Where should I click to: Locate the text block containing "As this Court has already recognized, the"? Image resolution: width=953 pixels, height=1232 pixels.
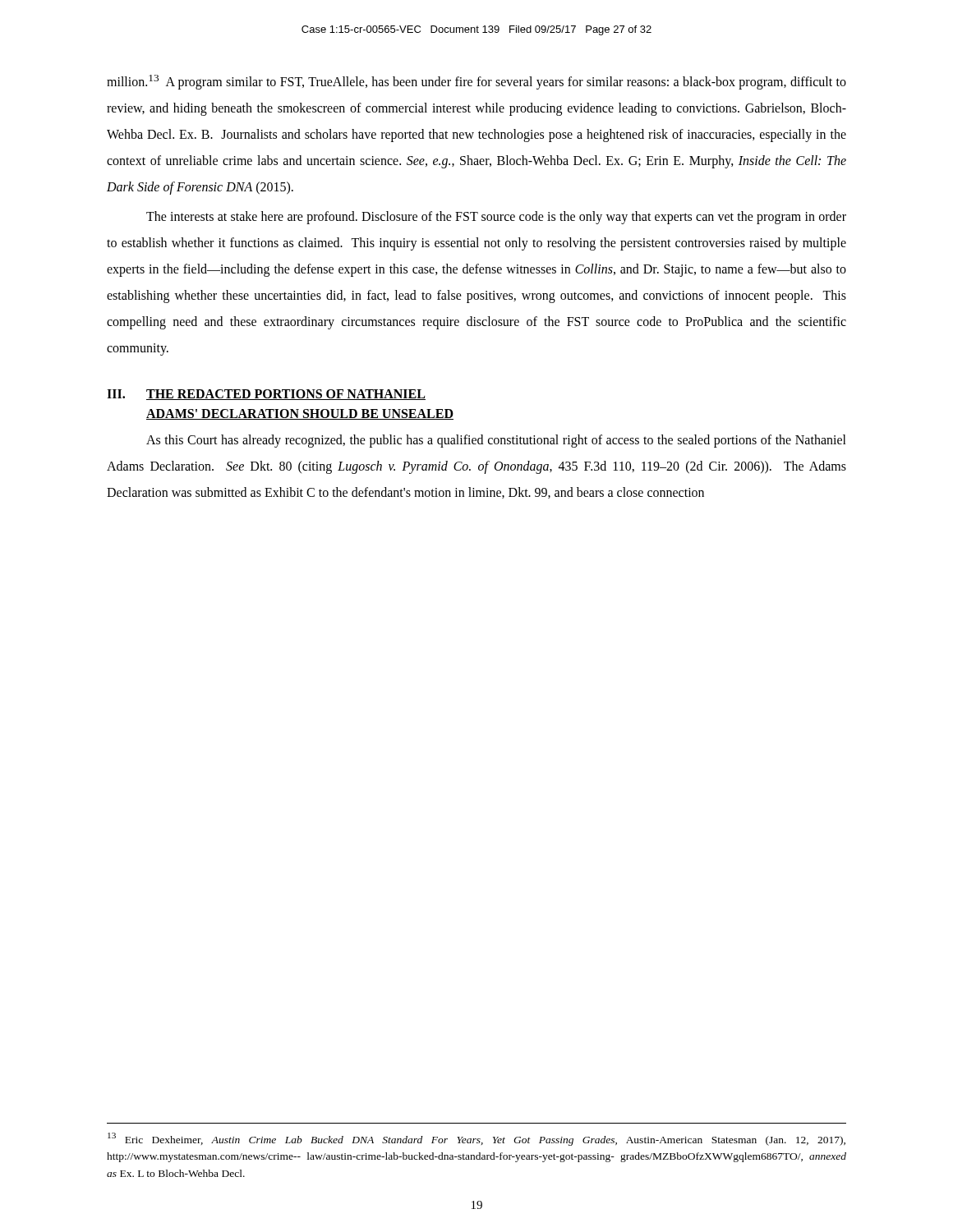pyautogui.click(x=476, y=466)
